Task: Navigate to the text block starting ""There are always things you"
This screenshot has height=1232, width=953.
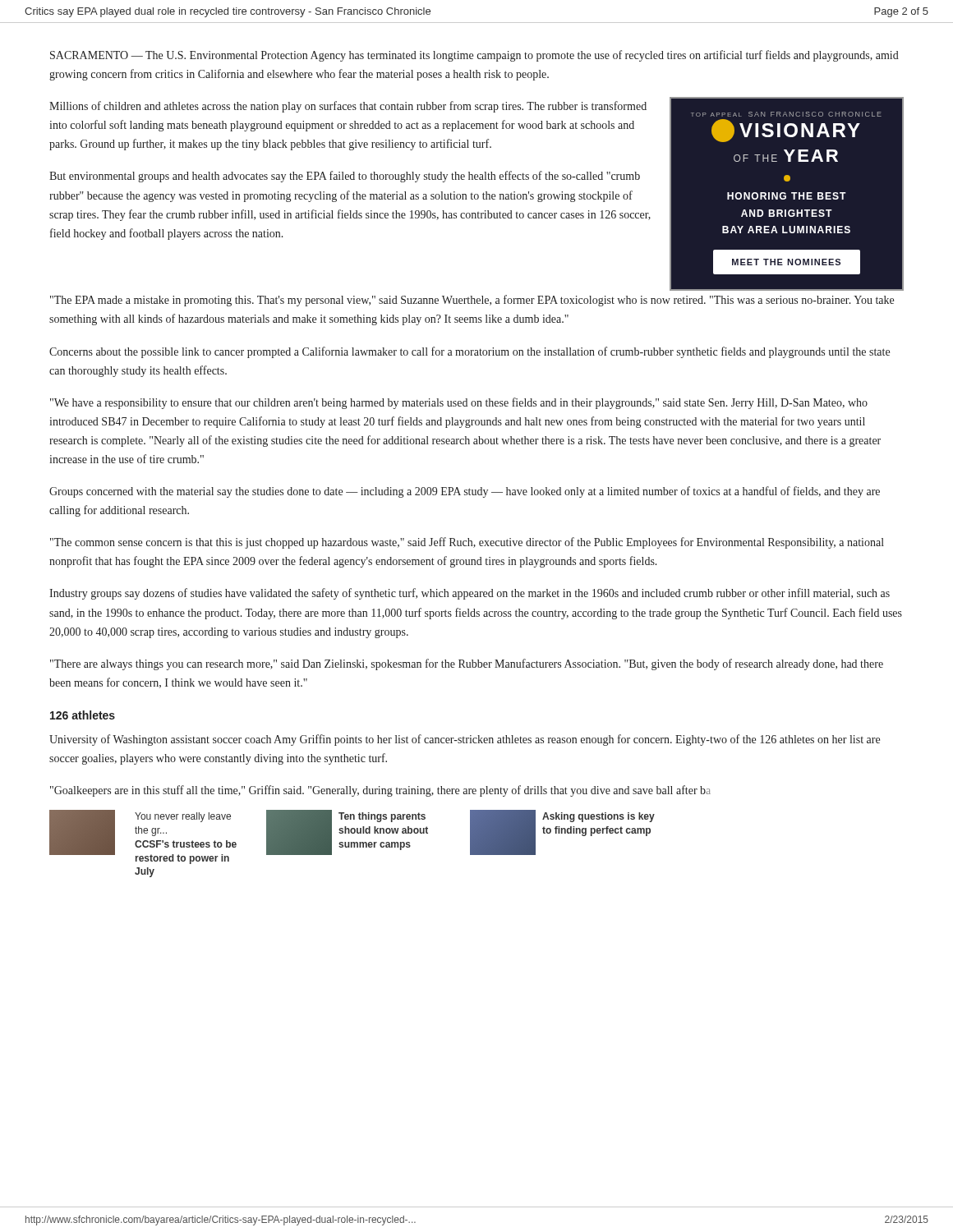Action: point(476,673)
